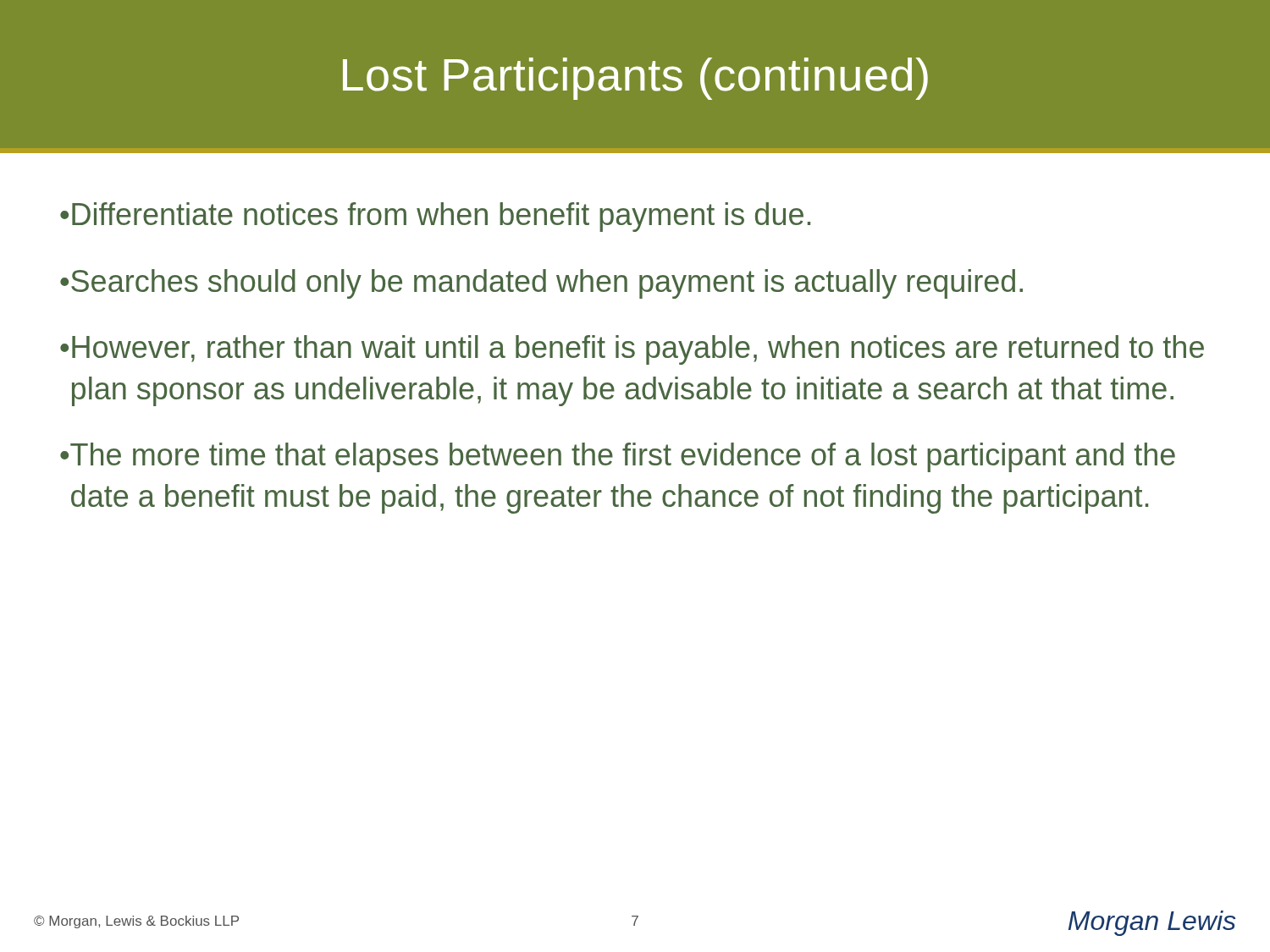Click on the list item with the text "• The more time that"
The image size is (1270, 952).
635,476
